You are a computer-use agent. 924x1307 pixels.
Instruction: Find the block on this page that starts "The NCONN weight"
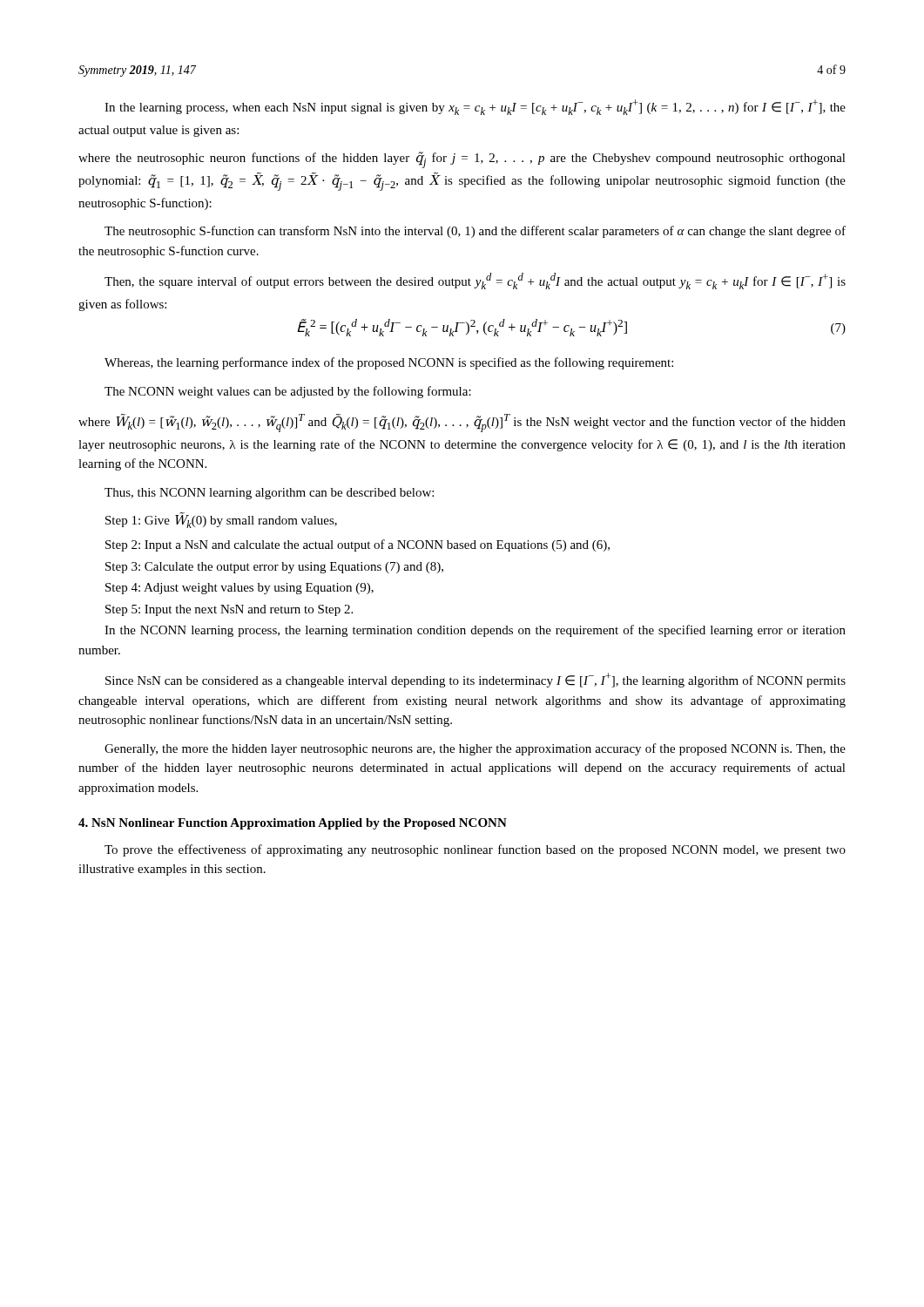(x=462, y=391)
